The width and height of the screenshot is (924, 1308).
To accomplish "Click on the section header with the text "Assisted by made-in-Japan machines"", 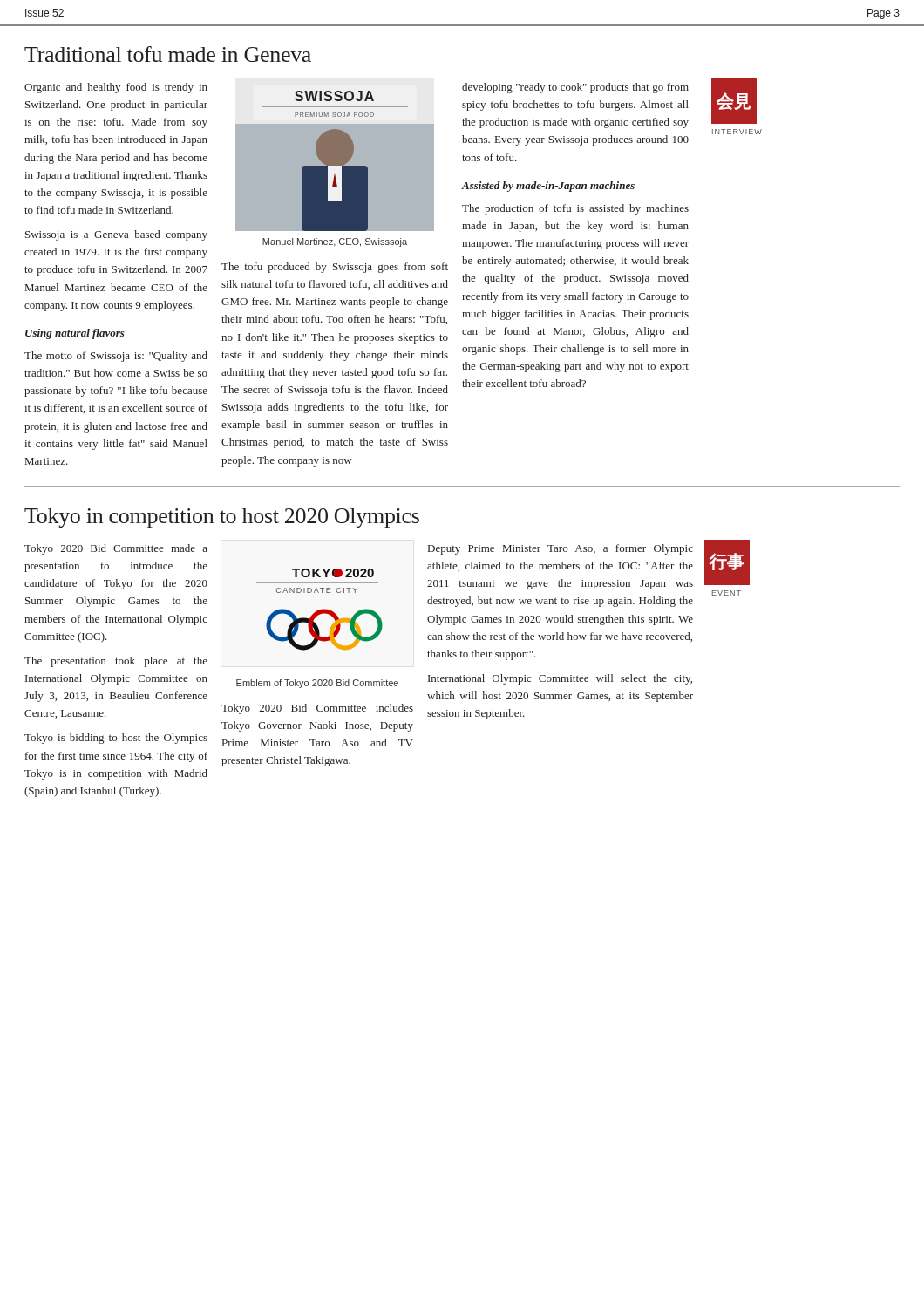I will [548, 185].
